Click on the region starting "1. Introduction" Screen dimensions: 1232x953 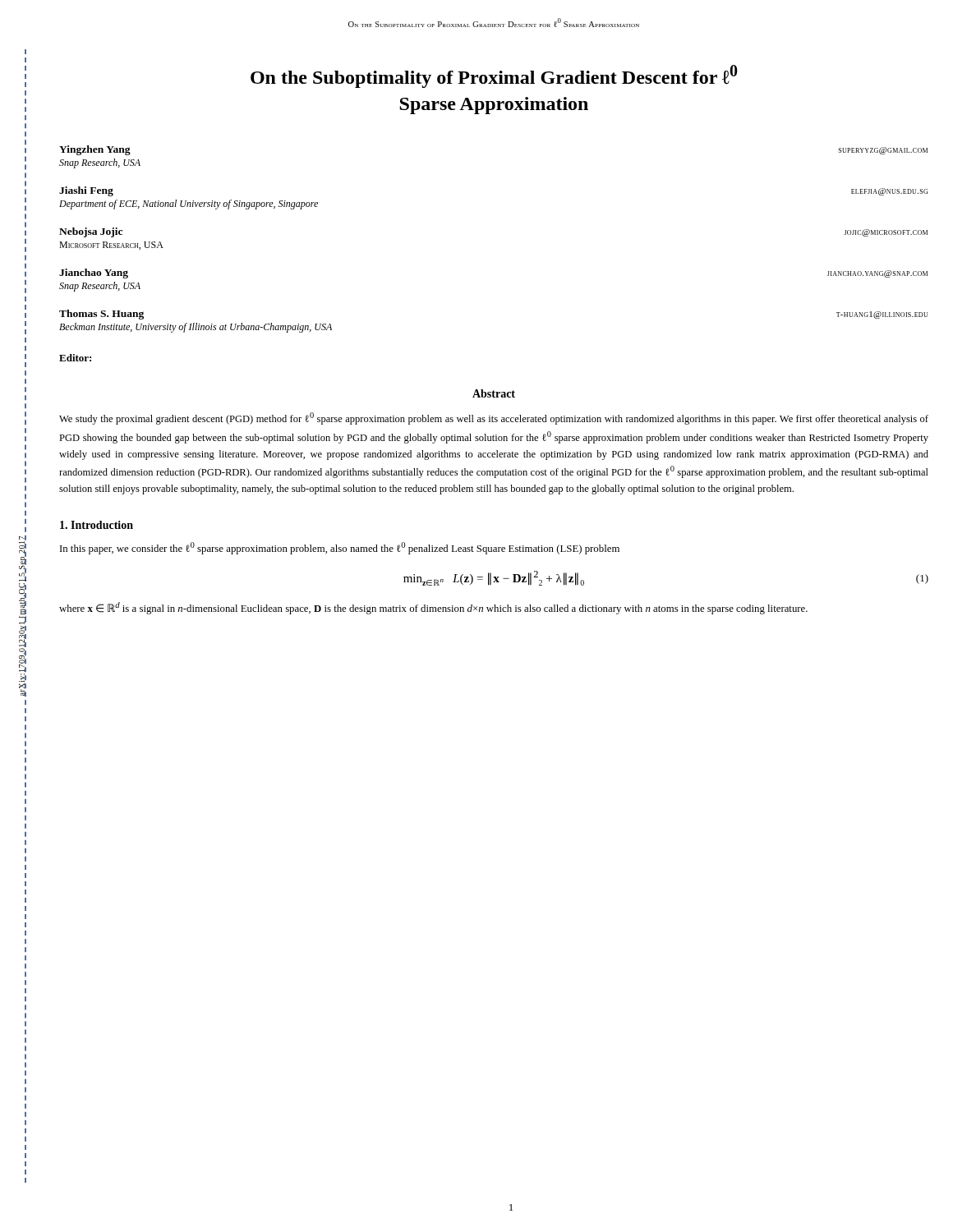96,525
